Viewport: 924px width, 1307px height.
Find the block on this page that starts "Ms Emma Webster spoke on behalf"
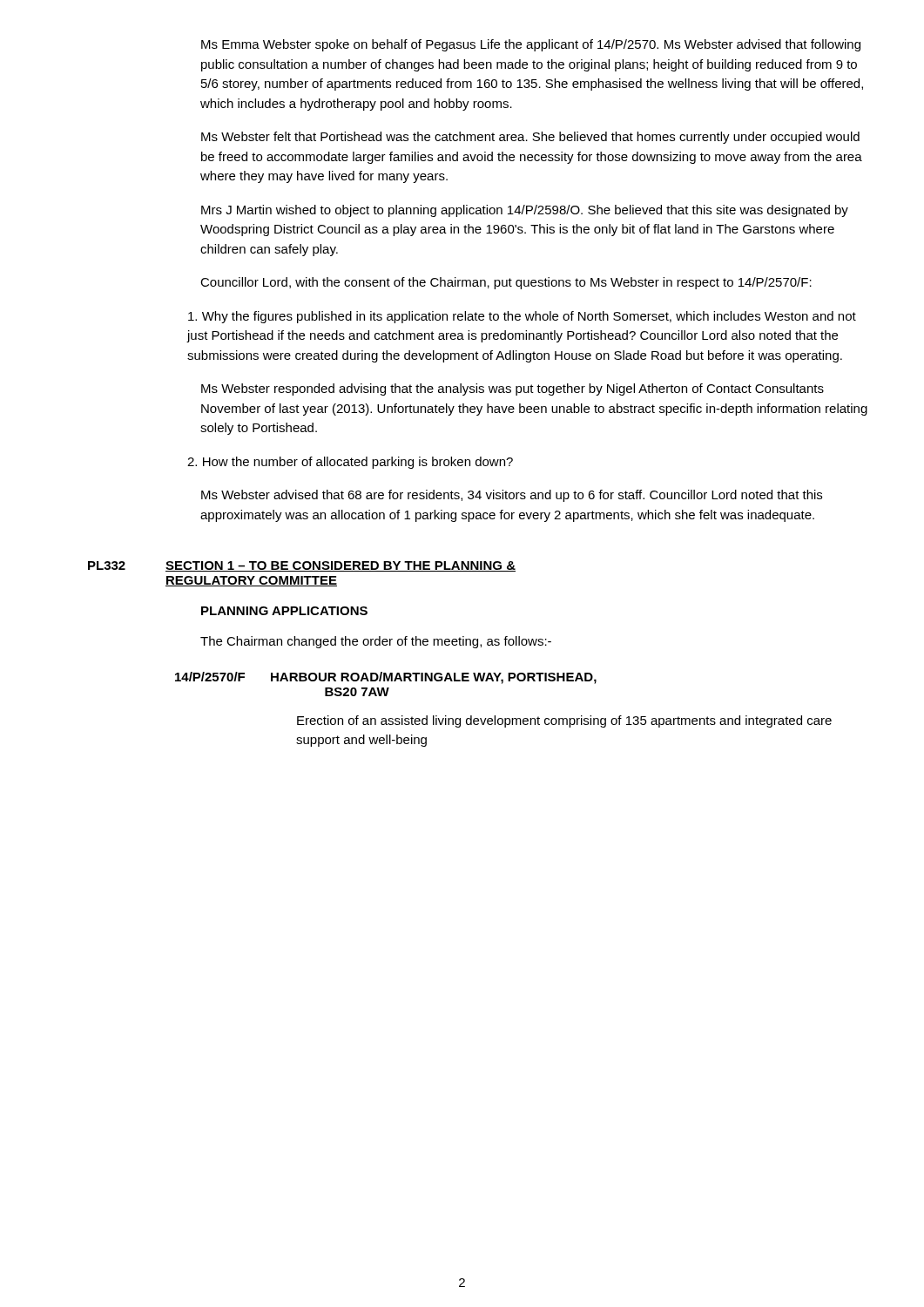532,73
